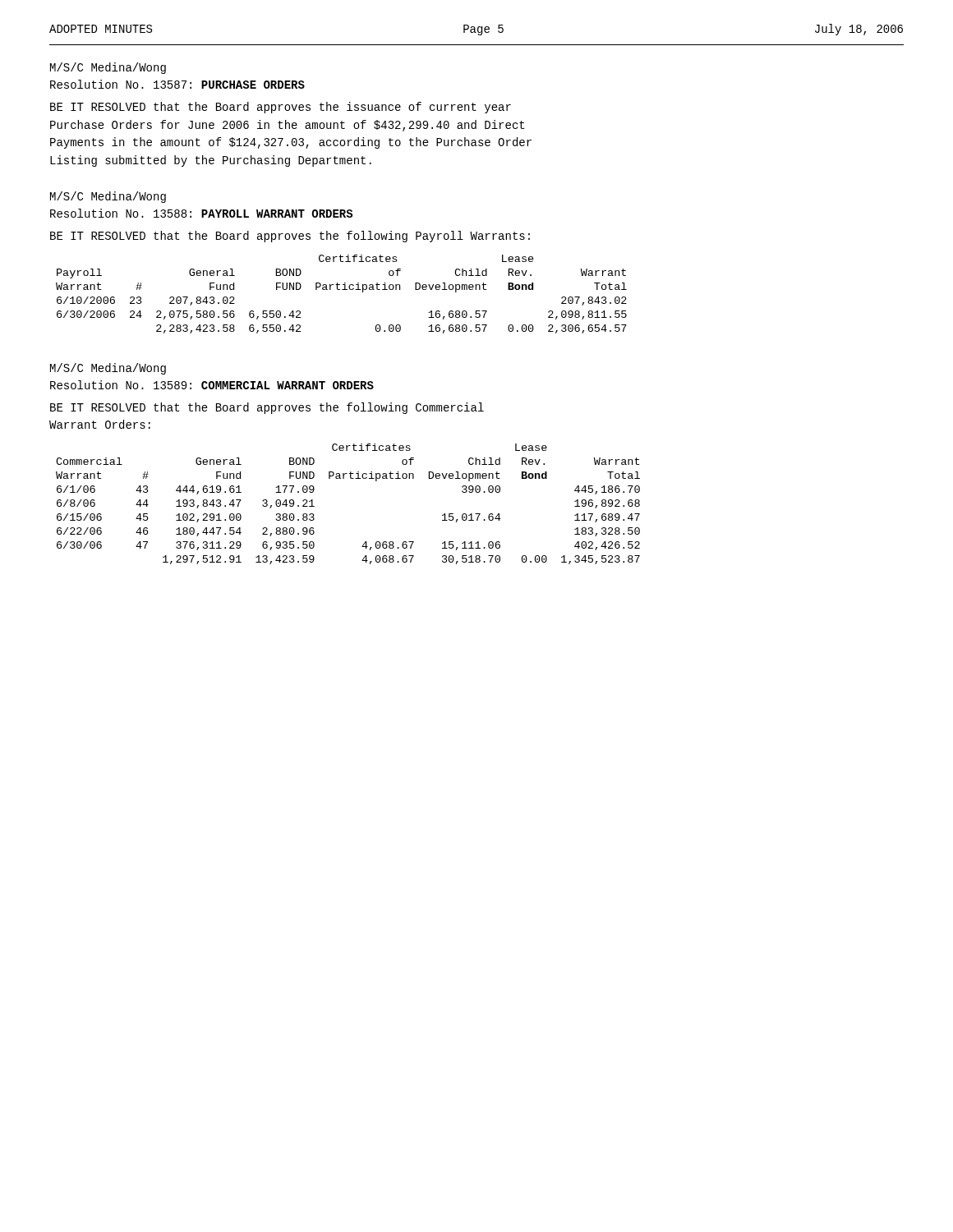
Task: Find the table that mentions "16,680.57"
Action: [x=476, y=294]
